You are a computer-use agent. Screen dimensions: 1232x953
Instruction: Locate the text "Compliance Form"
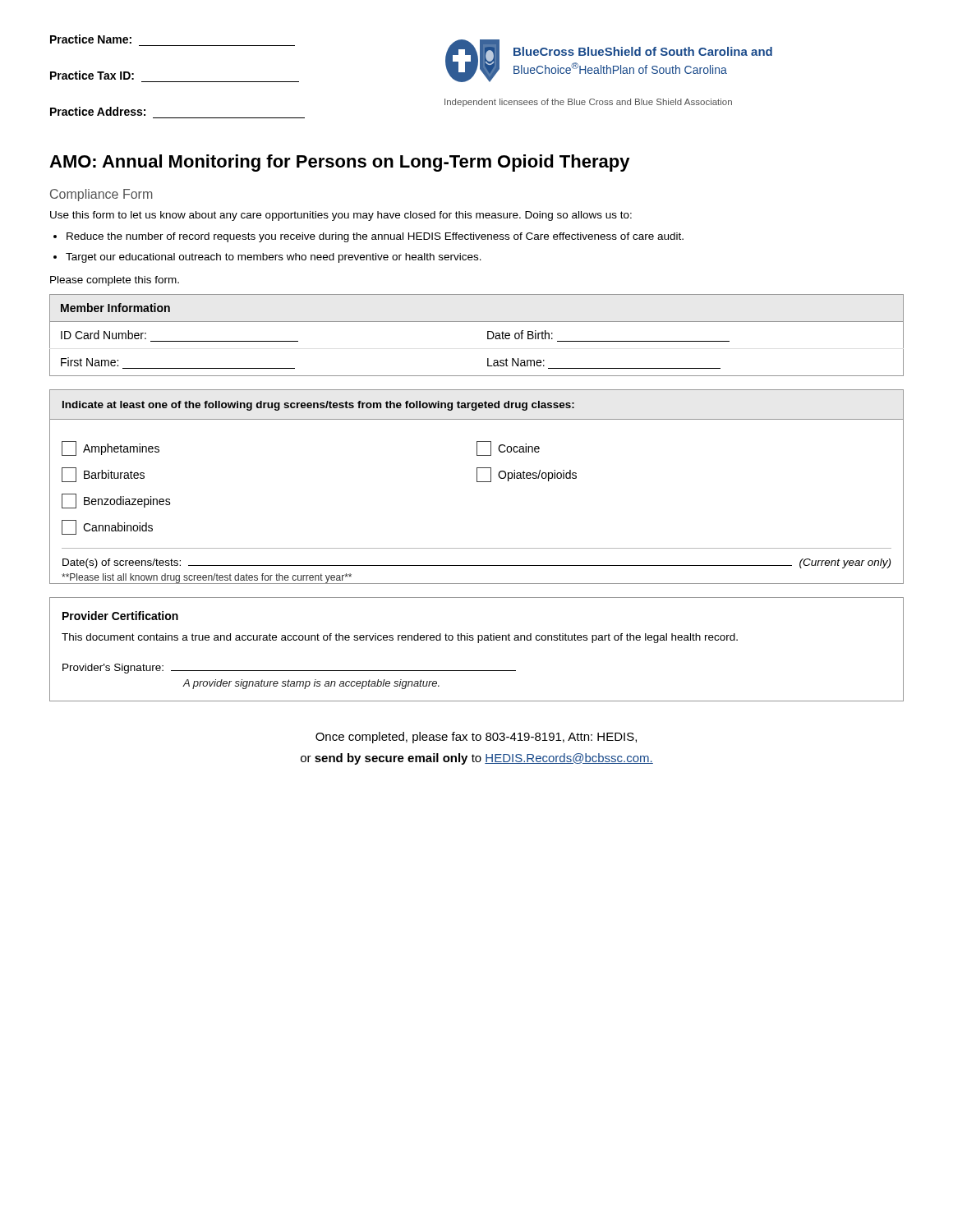(101, 194)
